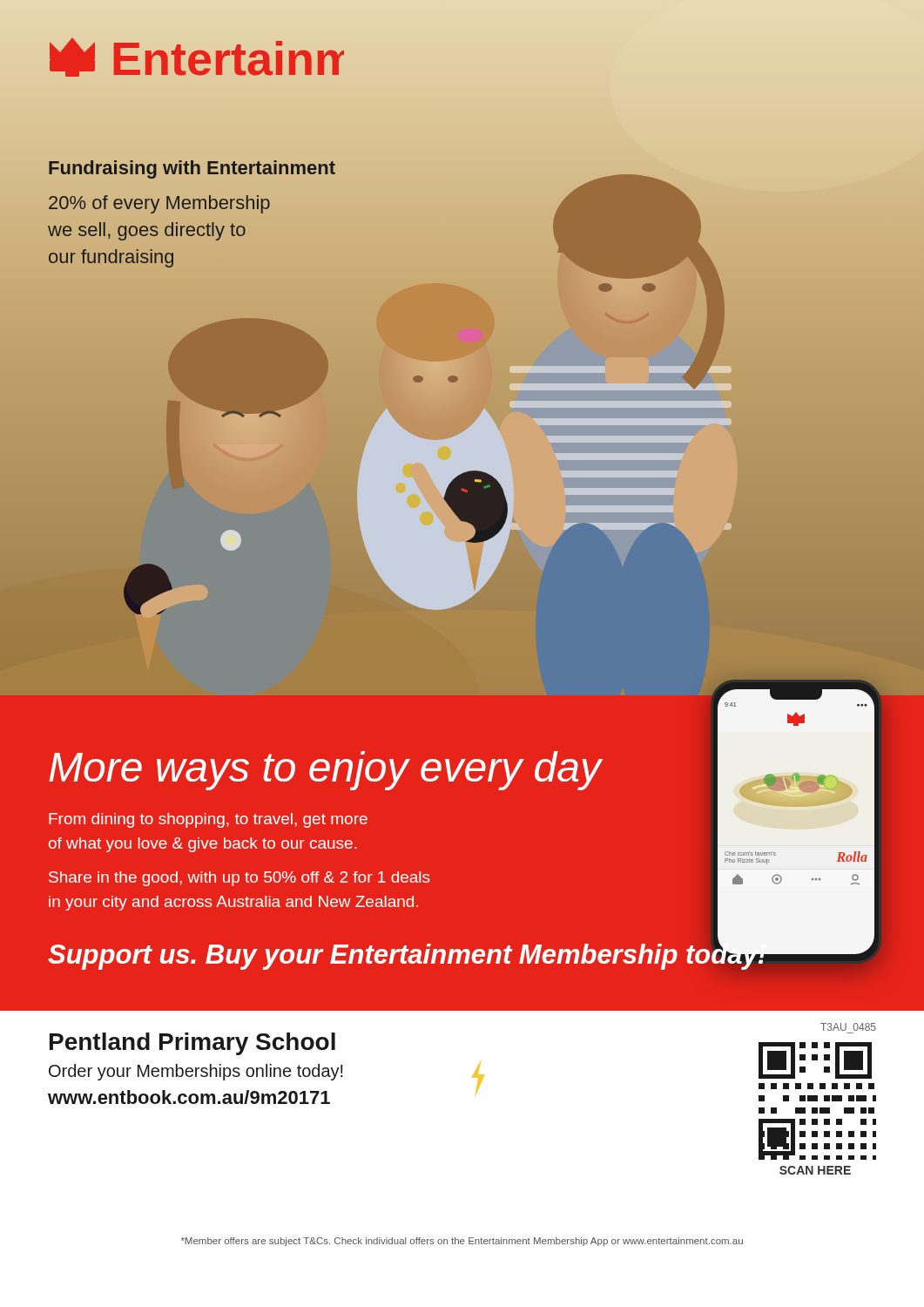Viewport: 924px width, 1307px height.
Task: Click on the text block starting "Pentland Primary School Order your"
Action: pos(300,1069)
